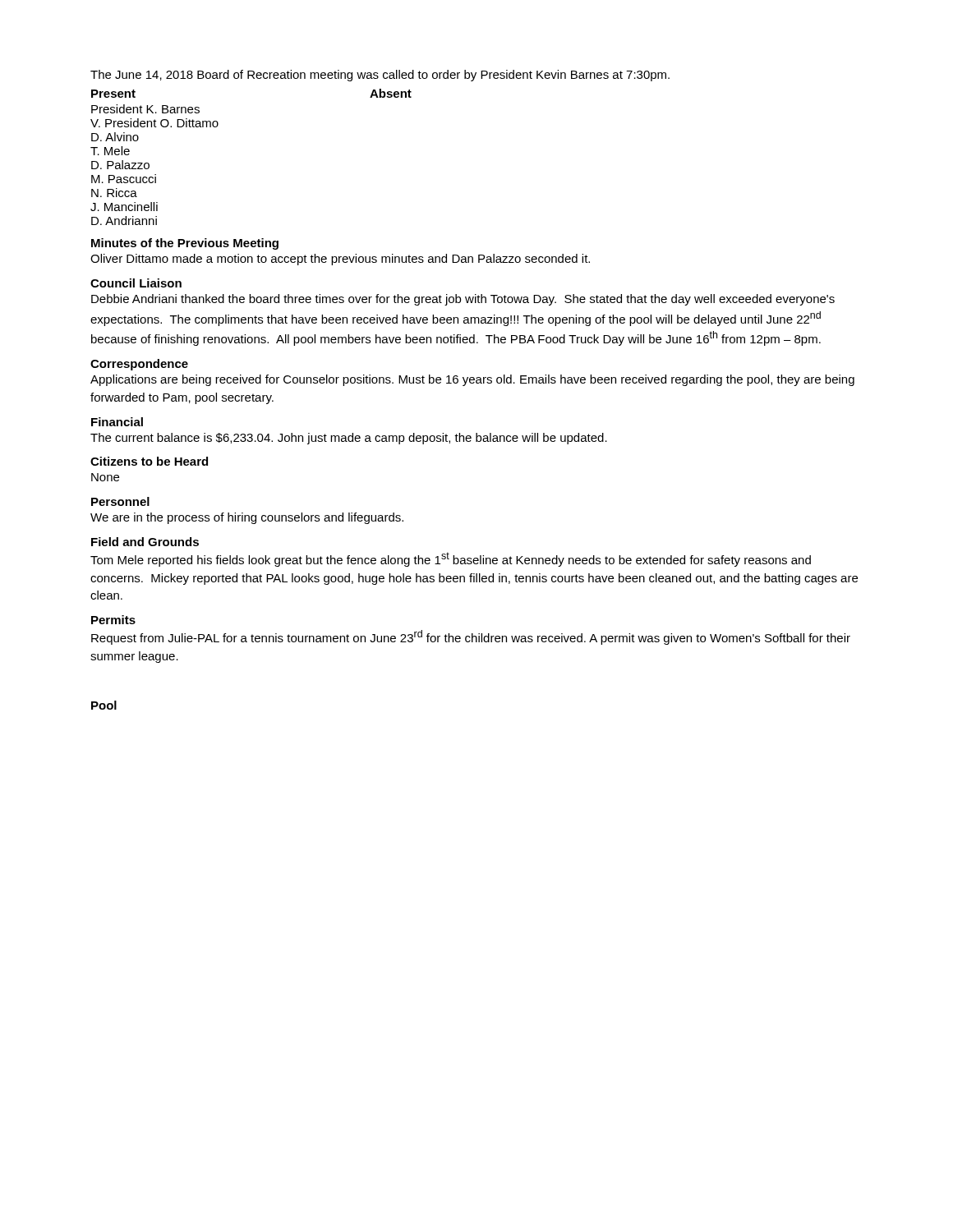Where is the section header that starts "Minutes of the"?

185,243
